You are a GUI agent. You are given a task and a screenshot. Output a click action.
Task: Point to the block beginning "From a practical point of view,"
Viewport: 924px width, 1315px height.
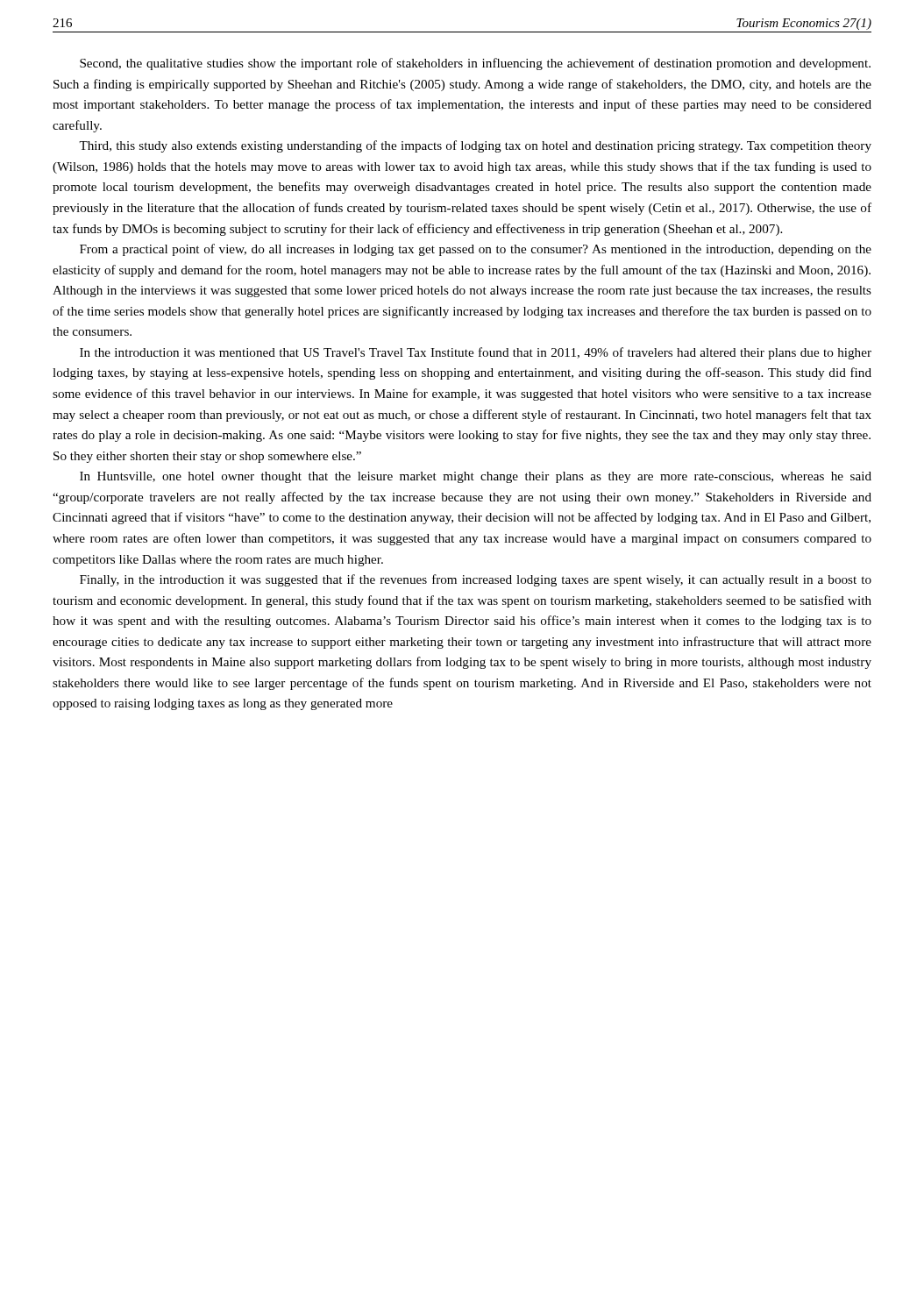coord(462,290)
